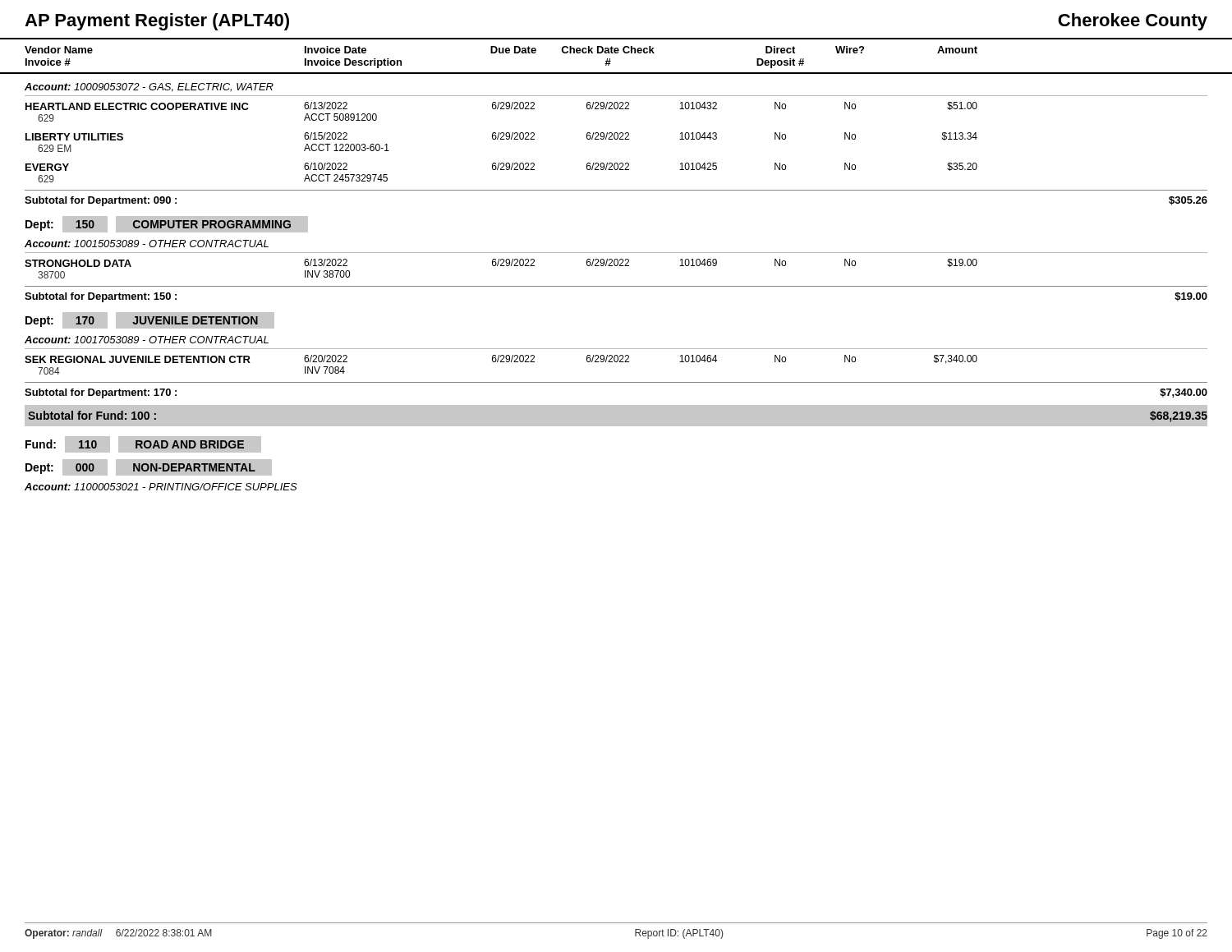Find the table that mentions "SEK REGIONAL JUVENILE DETENTION CTR"
Image resolution: width=1232 pixels, height=952 pixels.
pos(616,365)
